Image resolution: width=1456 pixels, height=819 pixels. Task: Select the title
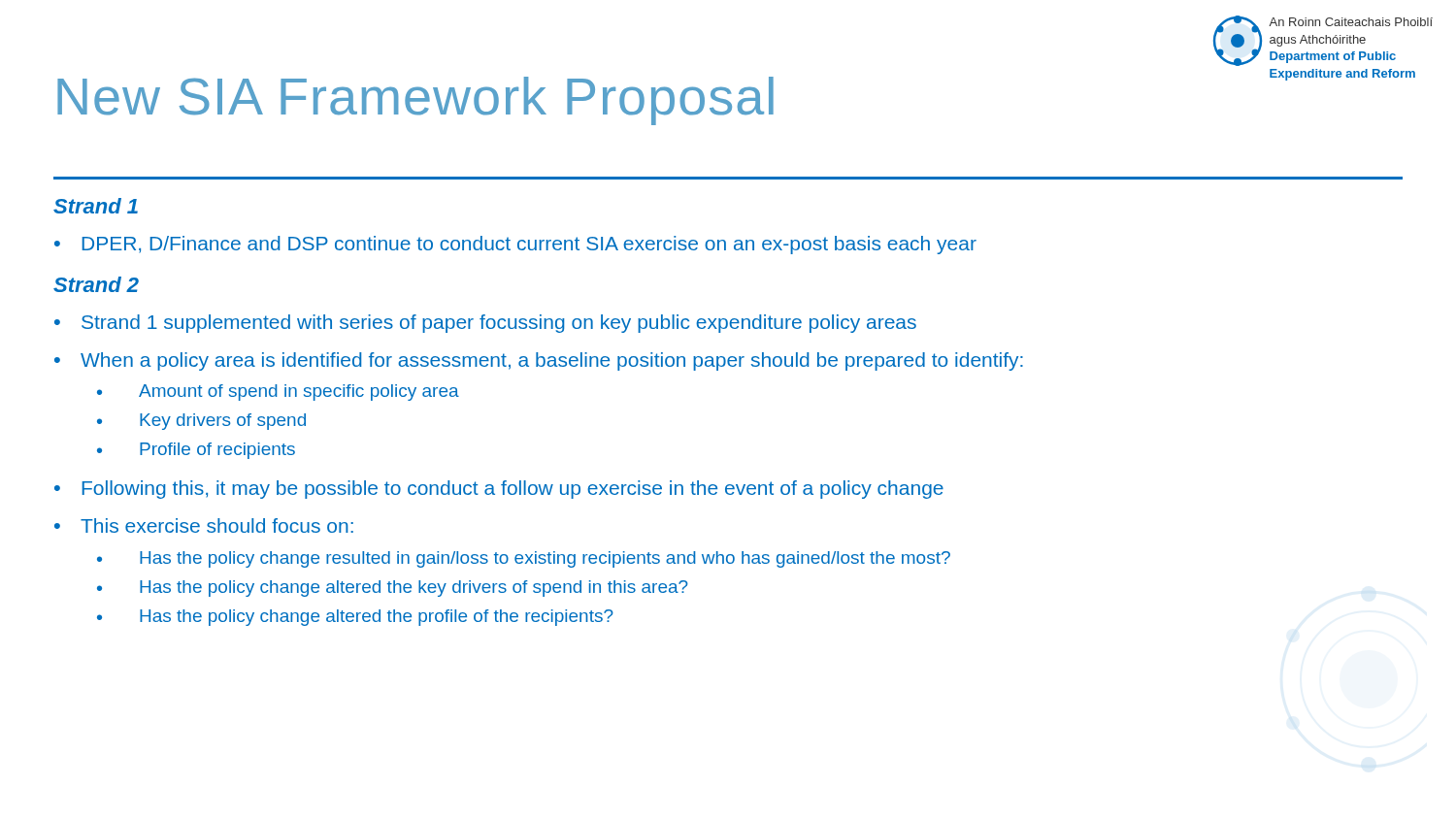click(x=667, y=96)
